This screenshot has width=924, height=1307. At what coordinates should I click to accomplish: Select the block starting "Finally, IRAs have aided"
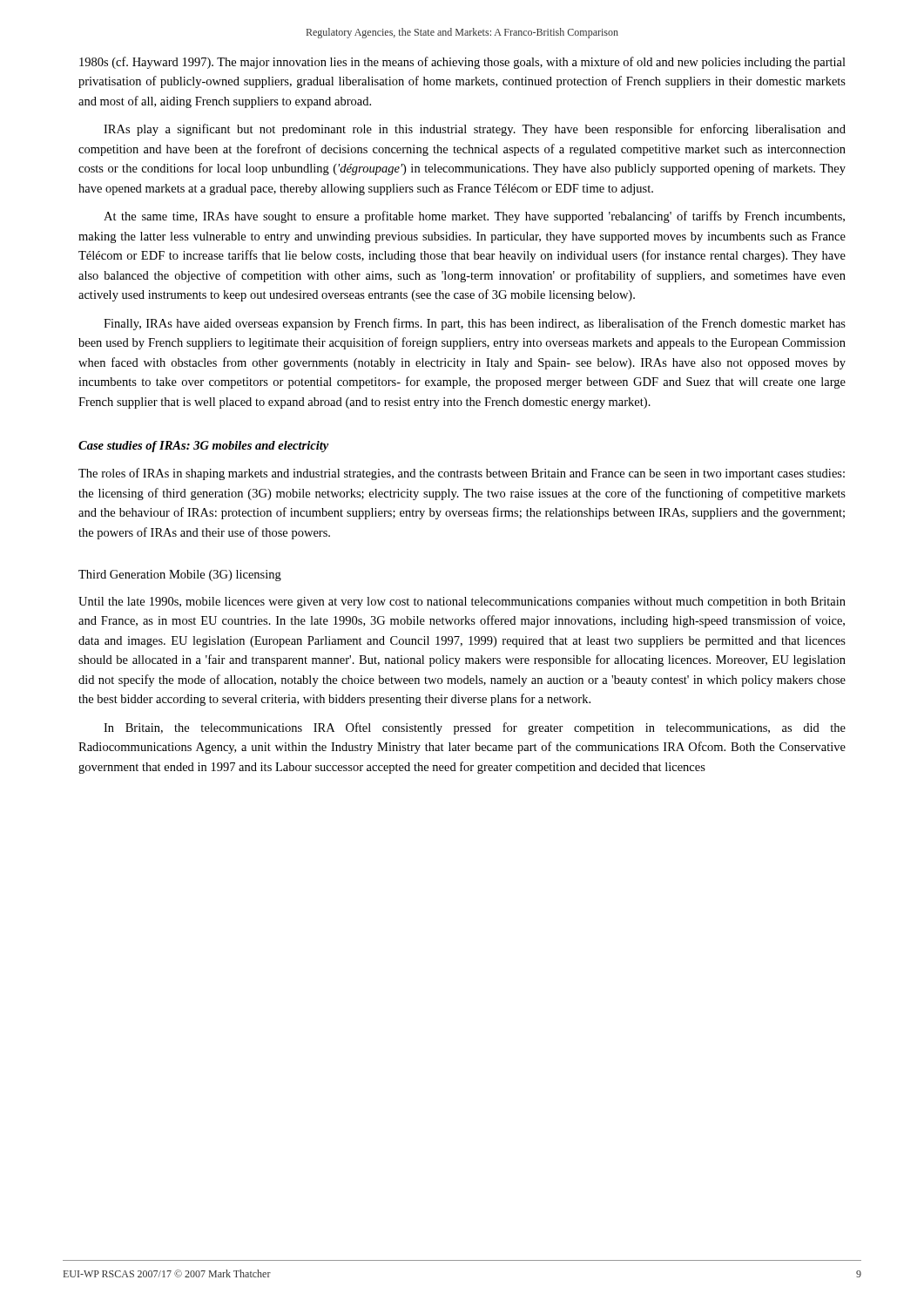tap(462, 362)
